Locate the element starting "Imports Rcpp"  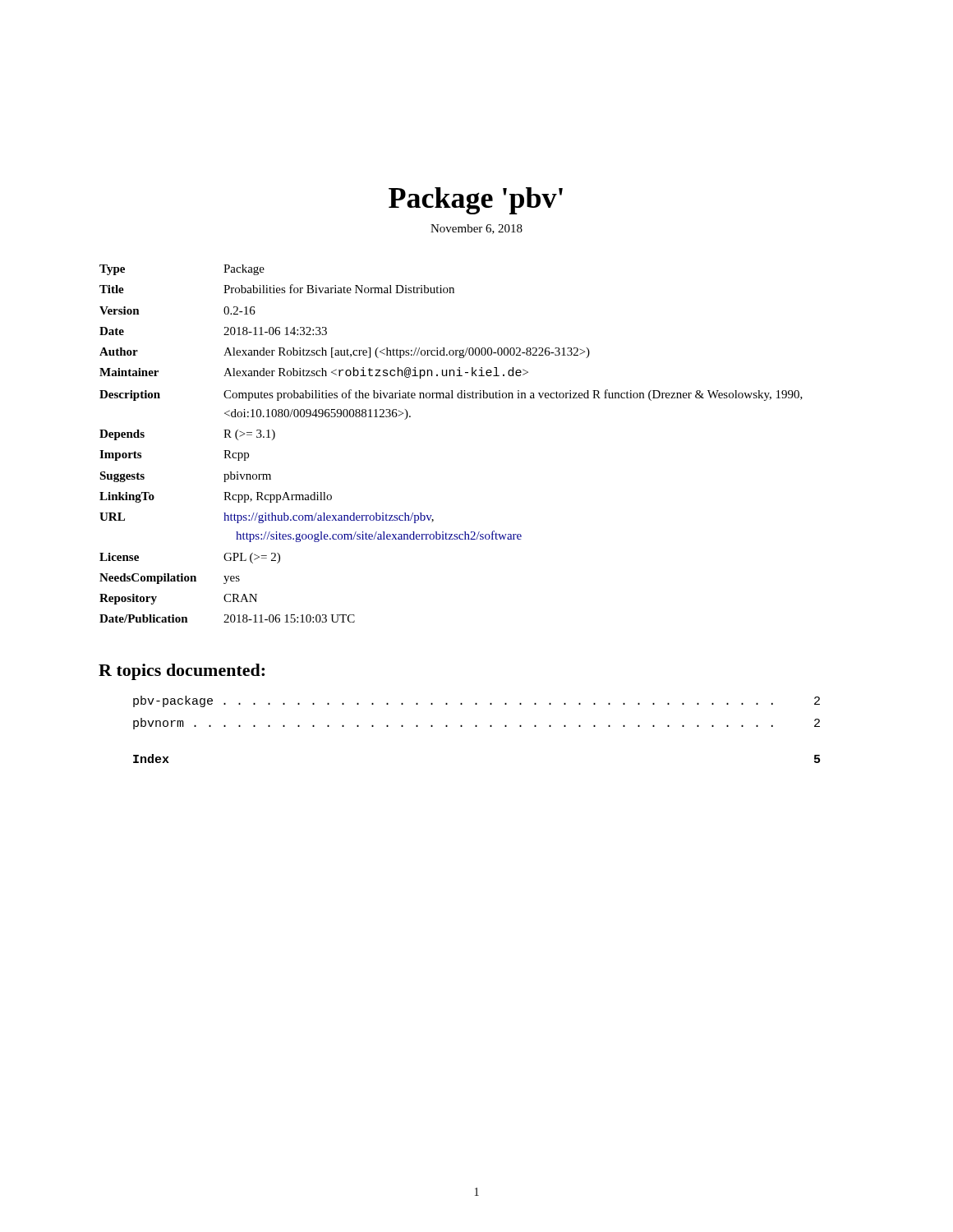[x=124, y=455]
